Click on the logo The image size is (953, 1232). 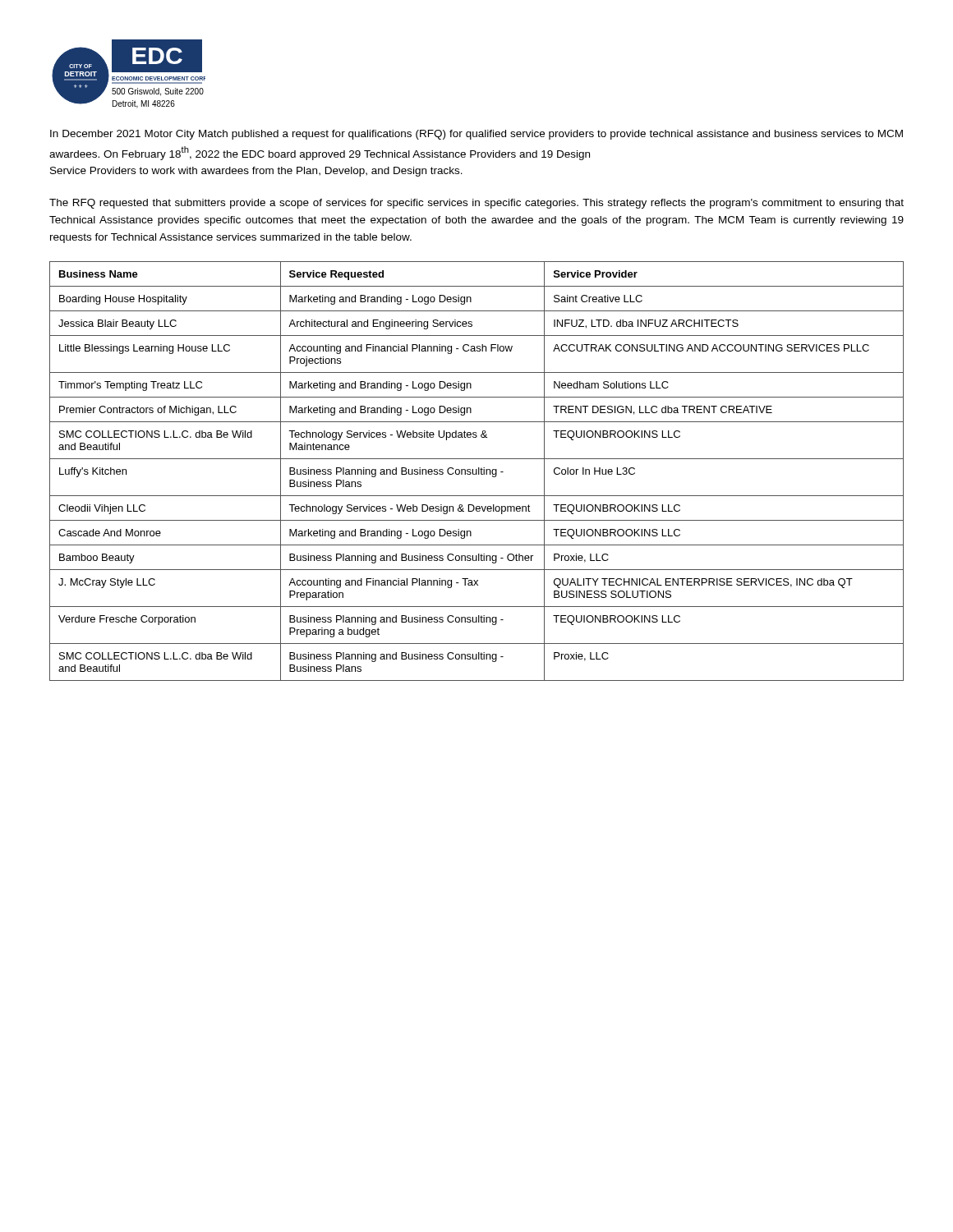(x=476, y=79)
